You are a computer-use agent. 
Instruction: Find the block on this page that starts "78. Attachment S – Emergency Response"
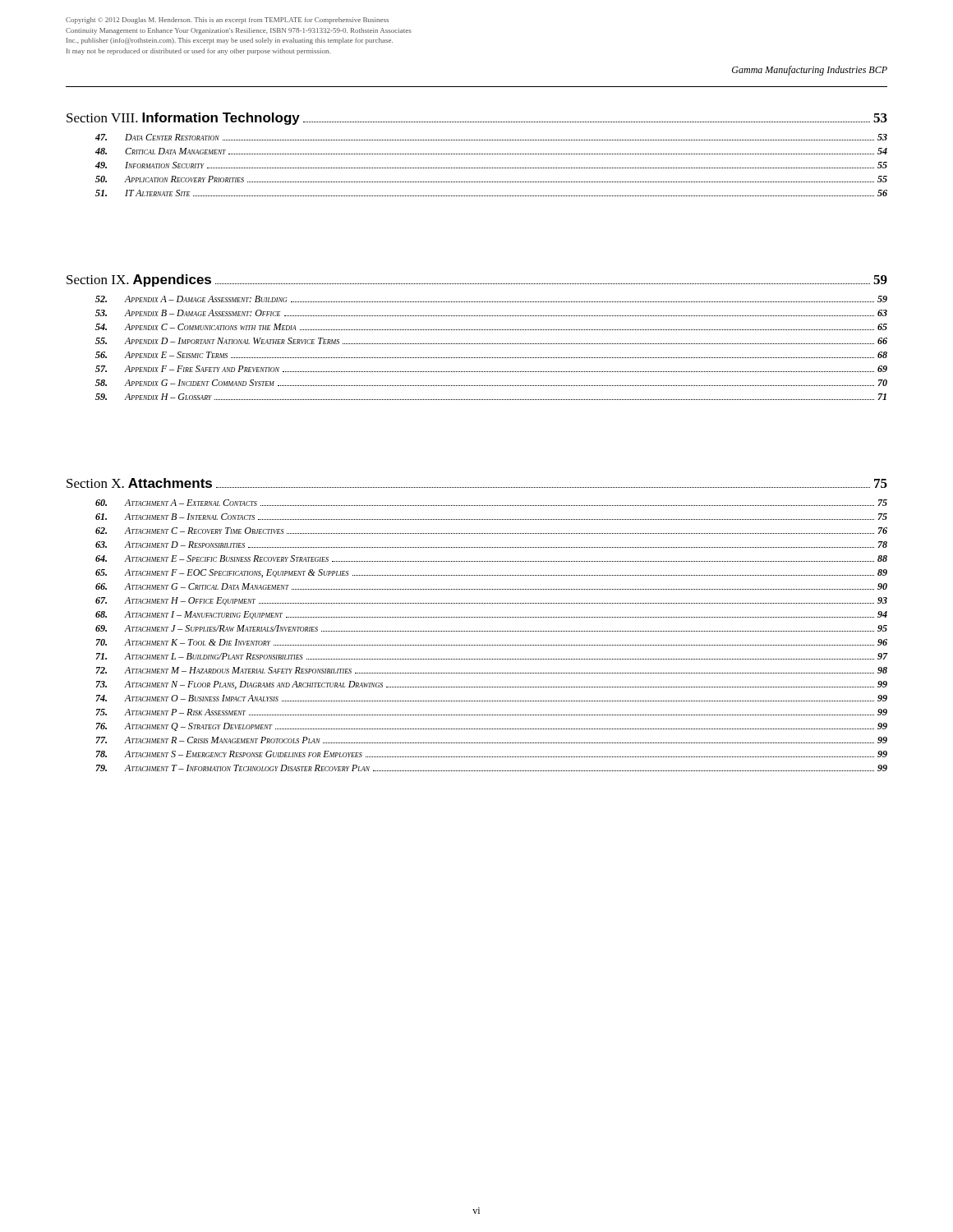tap(476, 755)
